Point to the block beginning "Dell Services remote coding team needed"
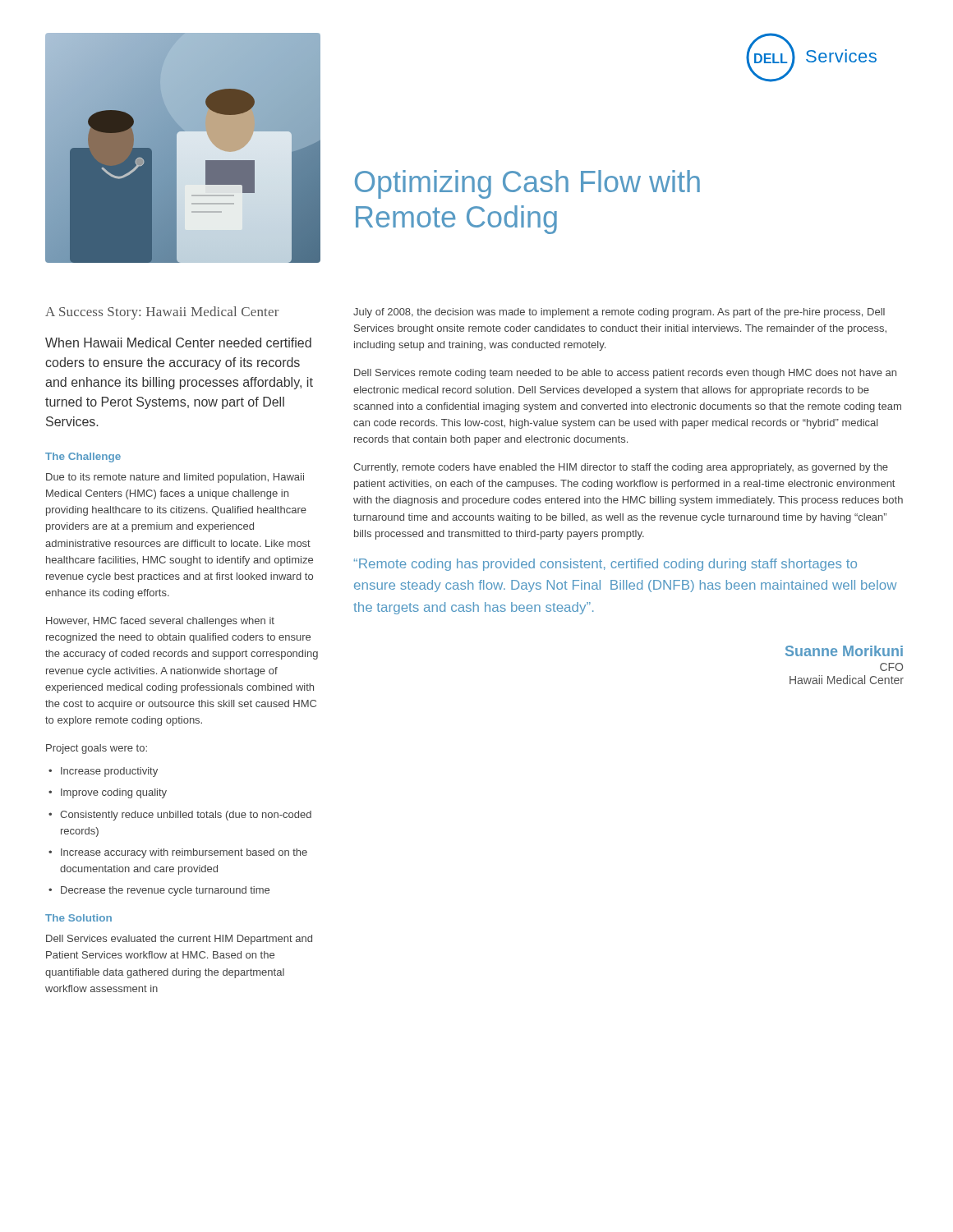This screenshot has height=1232, width=953. pyautogui.click(x=628, y=406)
